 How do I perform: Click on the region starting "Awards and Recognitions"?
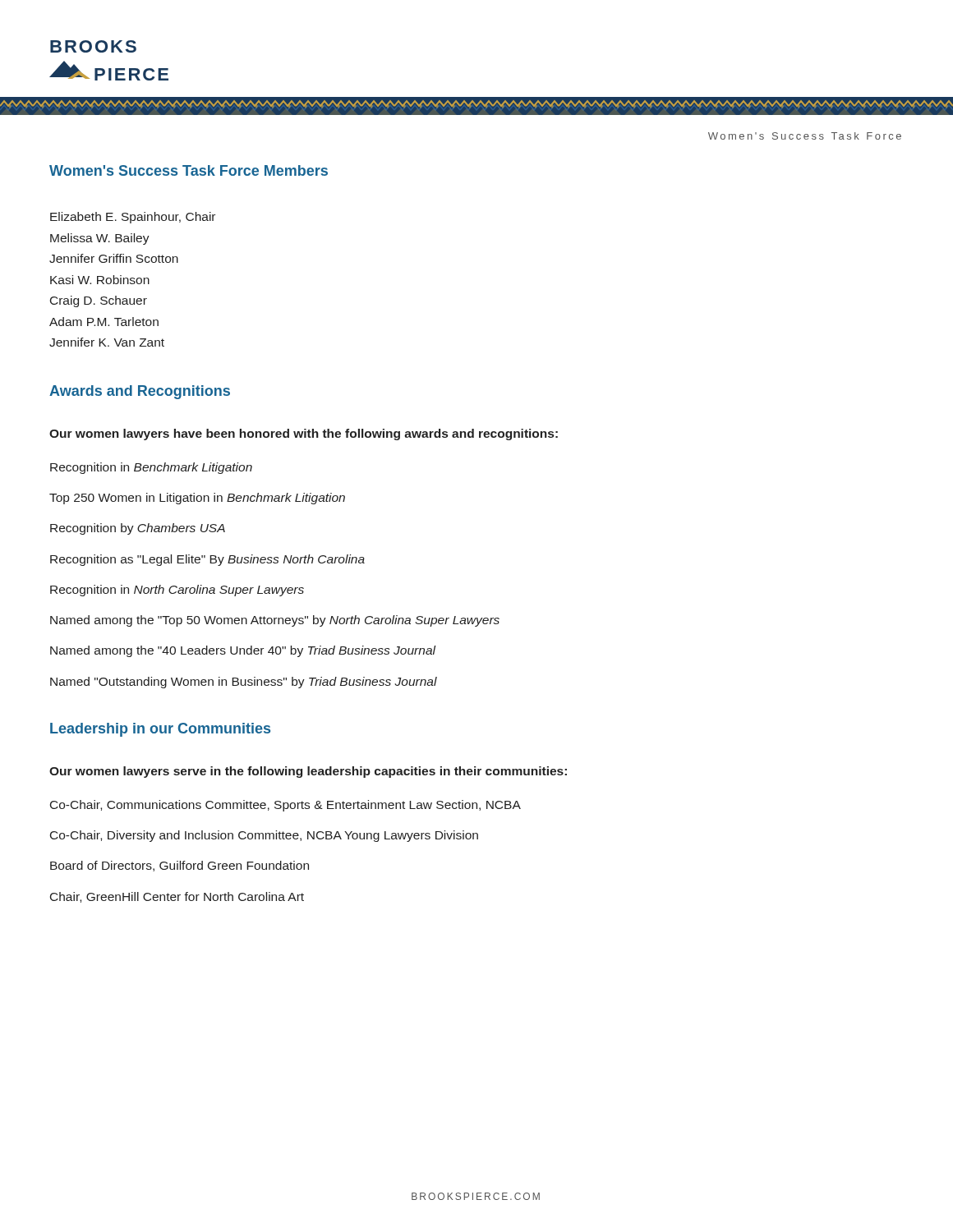[140, 391]
